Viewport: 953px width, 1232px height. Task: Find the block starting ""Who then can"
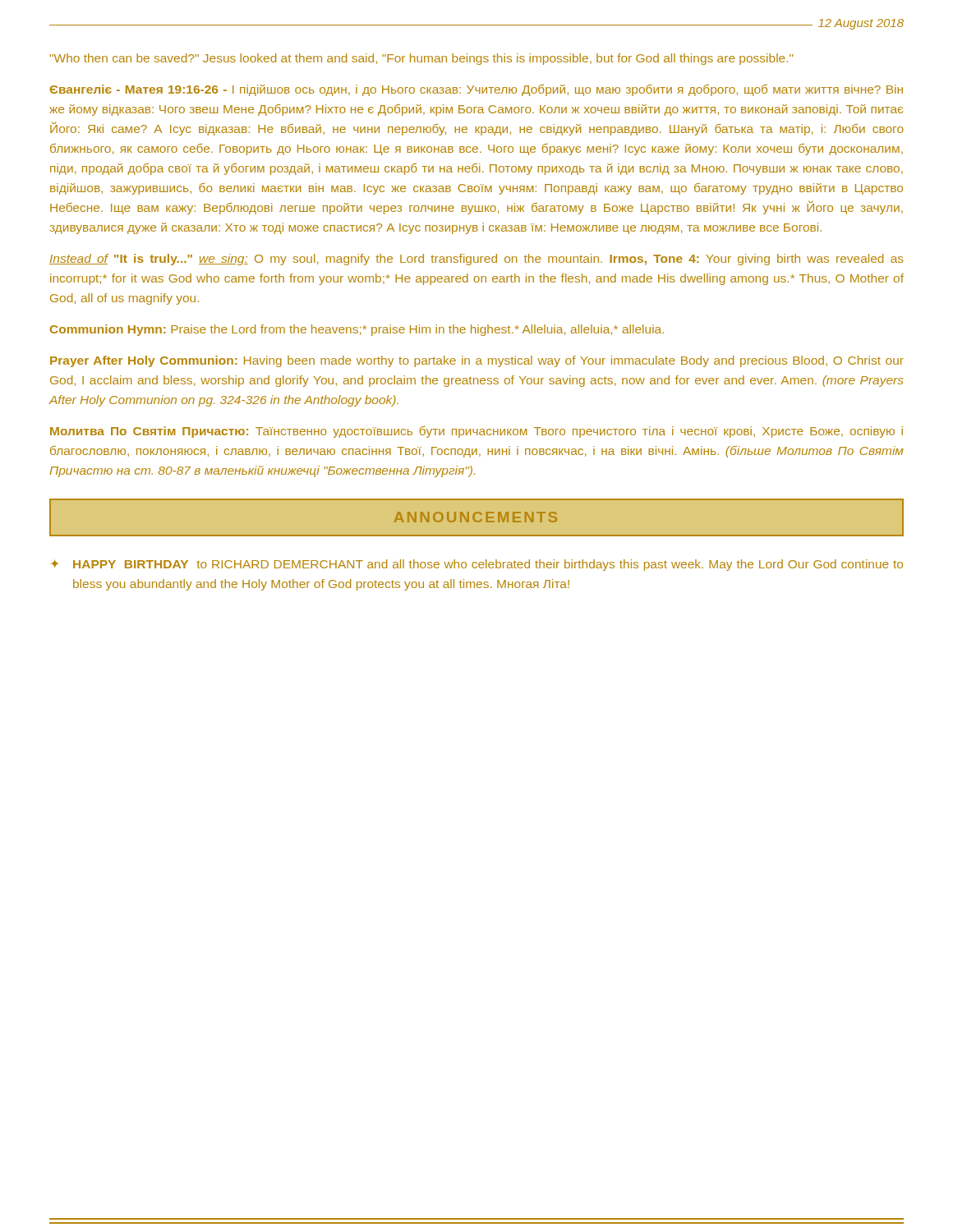coord(476,58)
